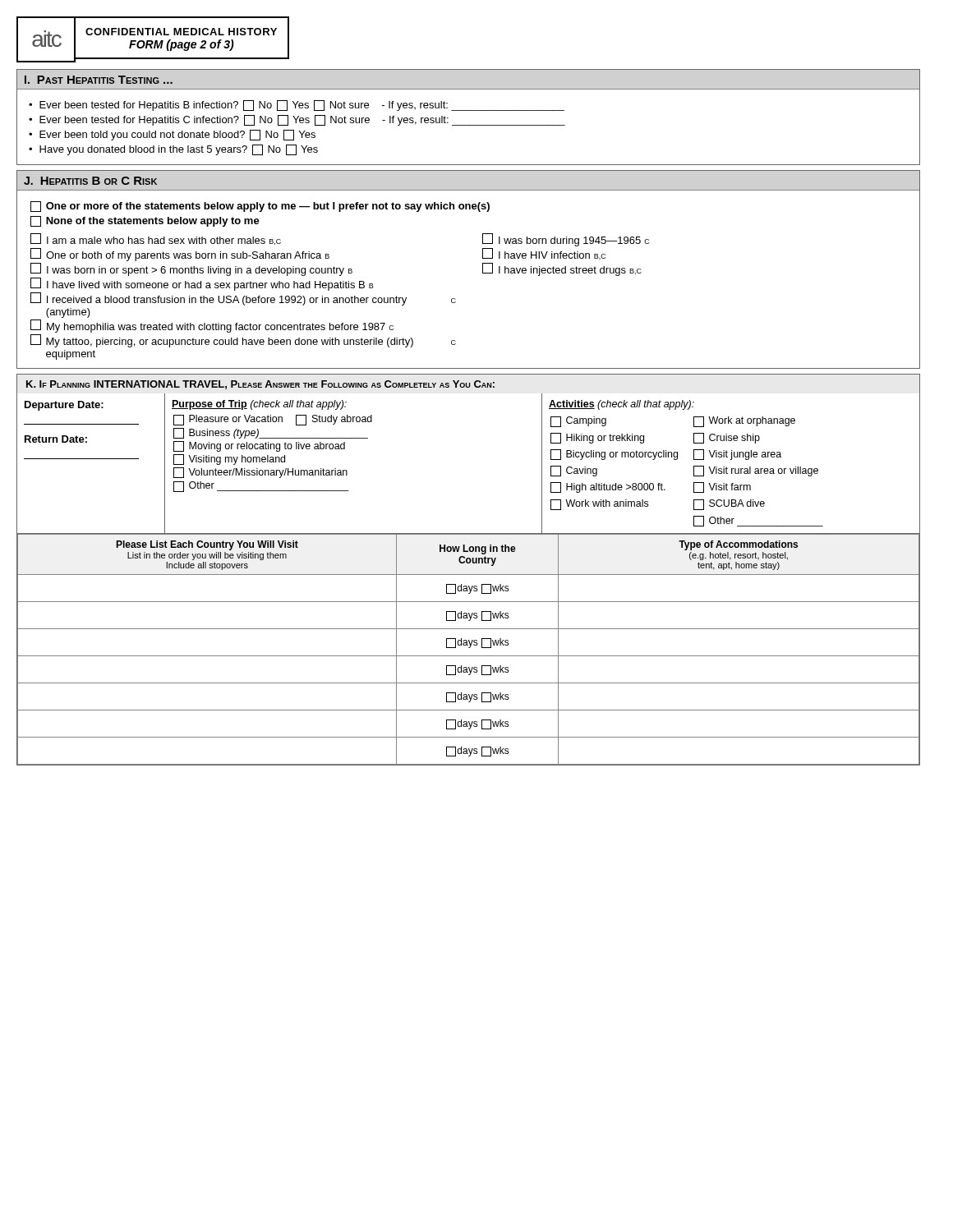Where is the passage that starts "None of the statements below apply"?
953x1232 pixels.
point(145,221)
